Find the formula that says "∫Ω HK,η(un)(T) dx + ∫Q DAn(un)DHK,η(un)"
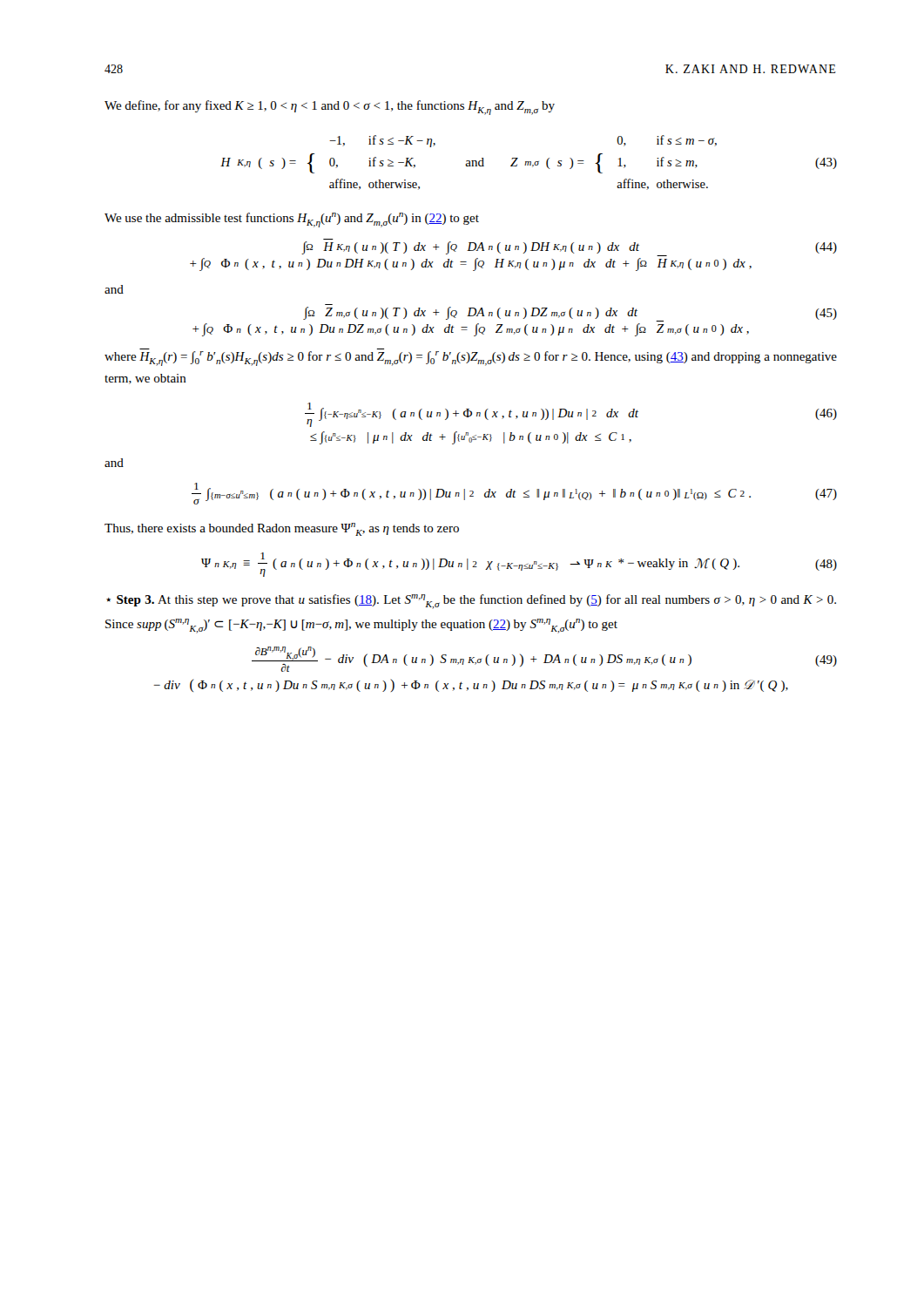 click(570, 247)
